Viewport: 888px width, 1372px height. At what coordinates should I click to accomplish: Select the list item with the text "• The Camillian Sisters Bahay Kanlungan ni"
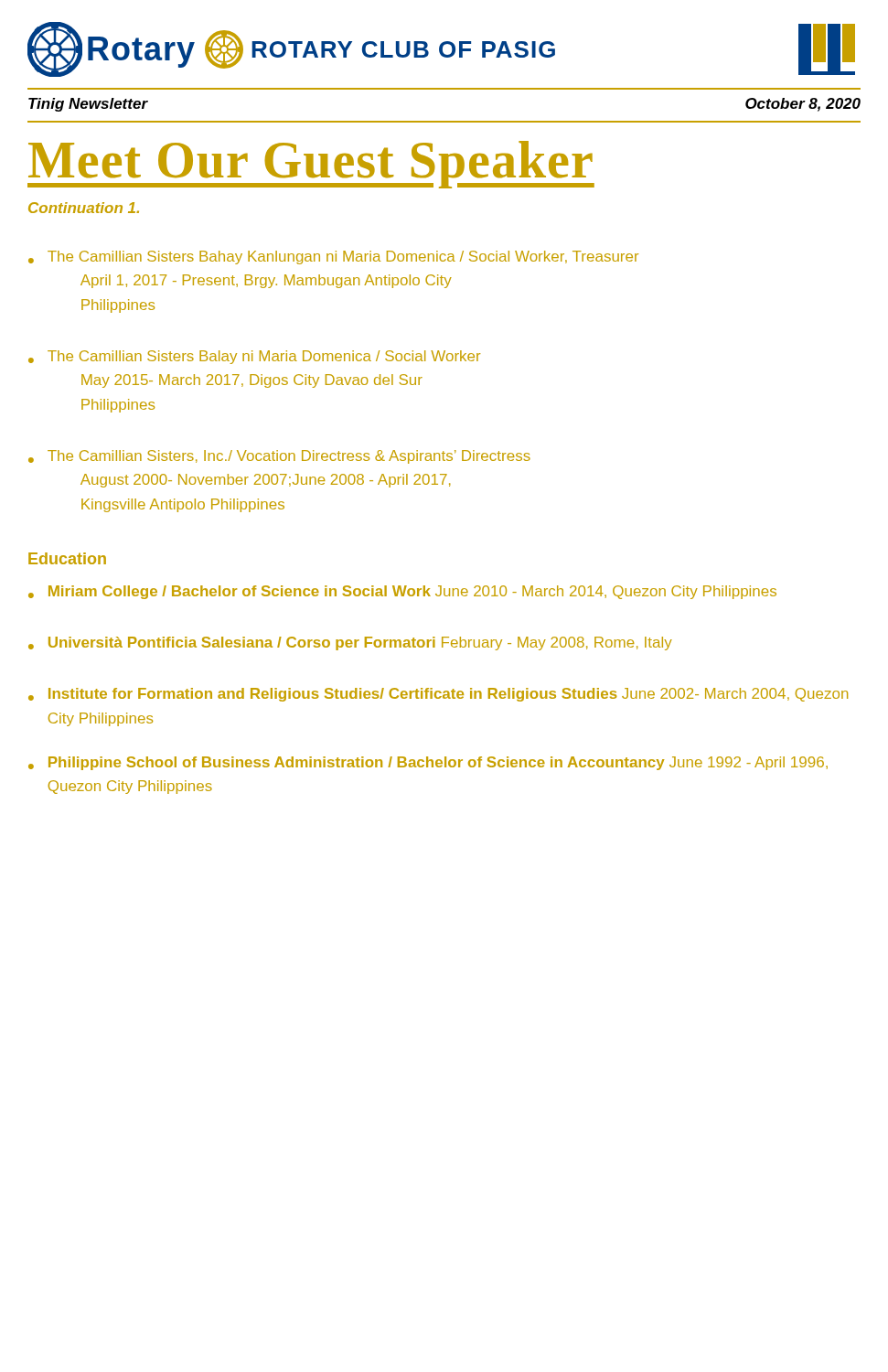[333, 281]
